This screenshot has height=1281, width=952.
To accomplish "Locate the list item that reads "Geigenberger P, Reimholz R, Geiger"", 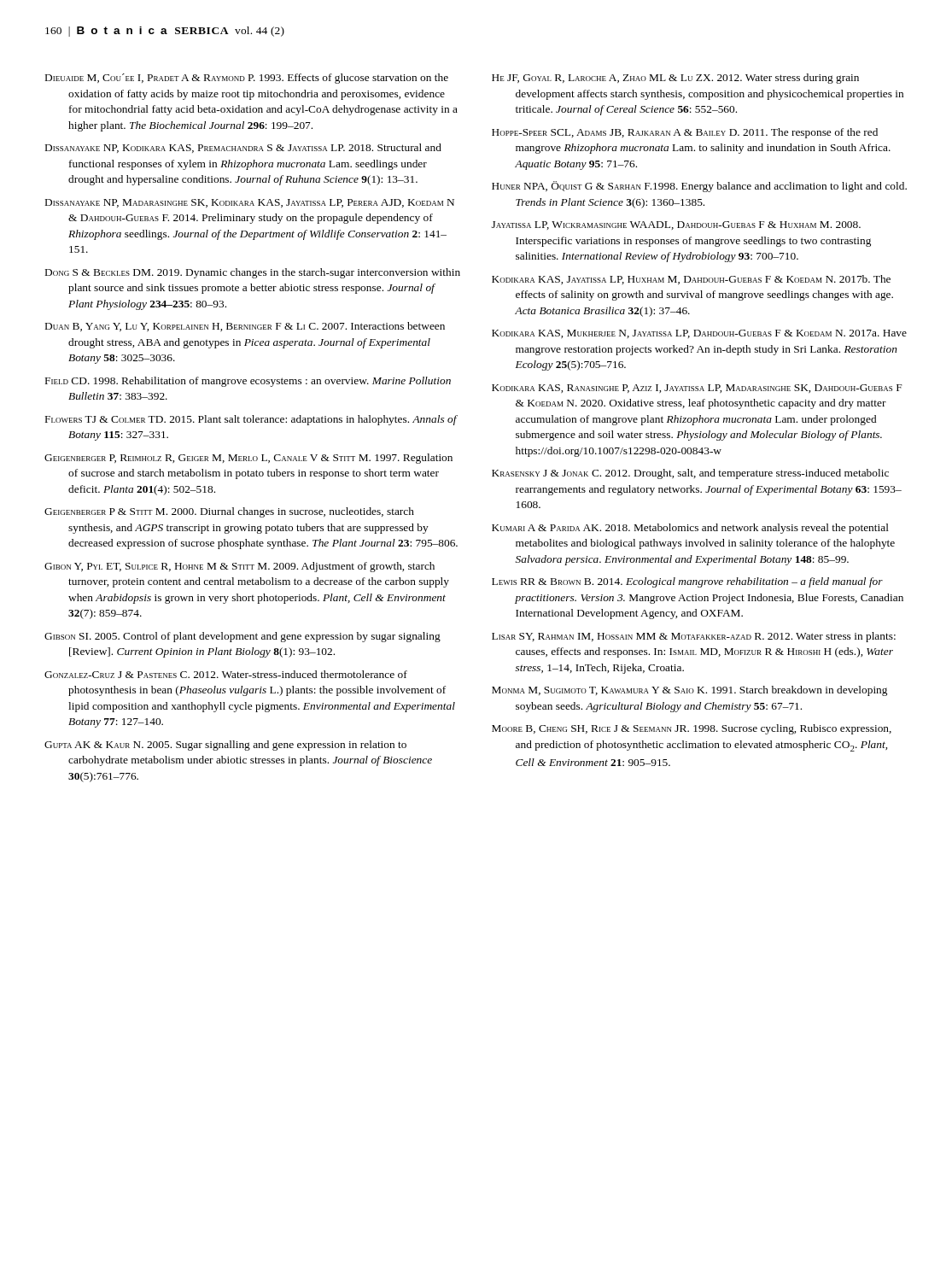I will click(249, 473).
